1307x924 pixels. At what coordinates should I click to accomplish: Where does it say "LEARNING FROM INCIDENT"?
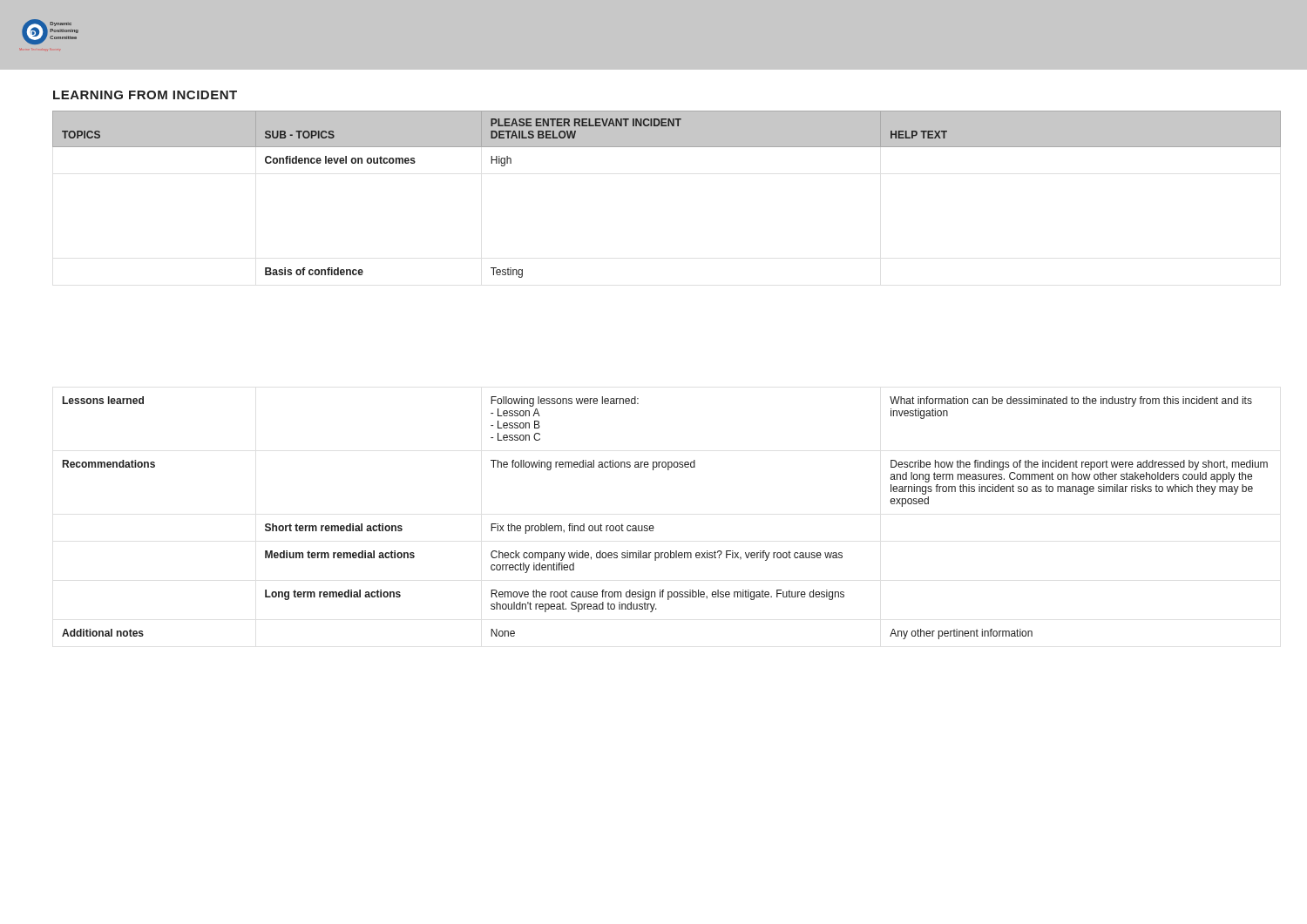145,95
